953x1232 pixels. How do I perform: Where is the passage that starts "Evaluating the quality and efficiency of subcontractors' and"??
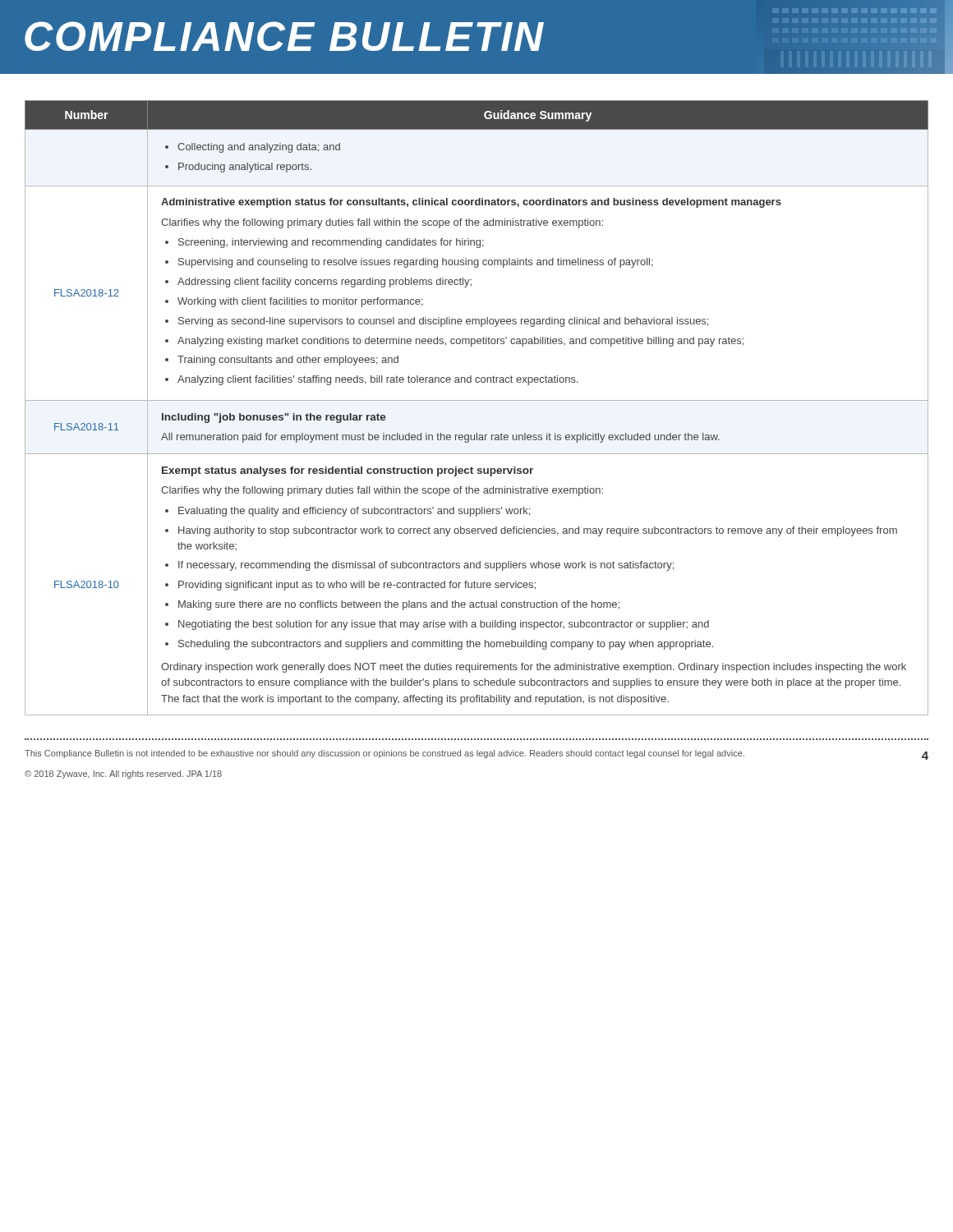pos(354,510)
